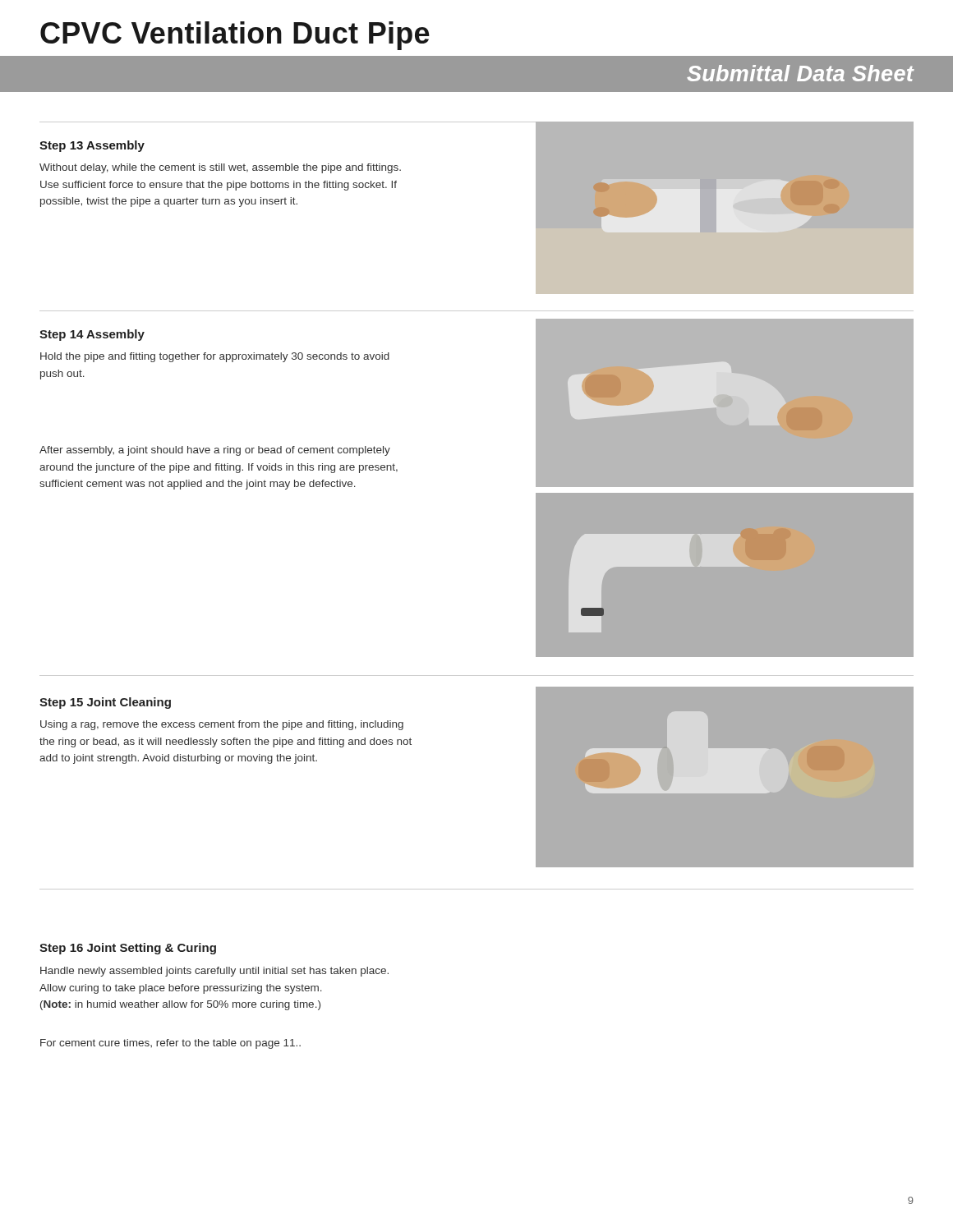Locate the text block starting "Handle newly assembled"

click(x=215, y=987)
